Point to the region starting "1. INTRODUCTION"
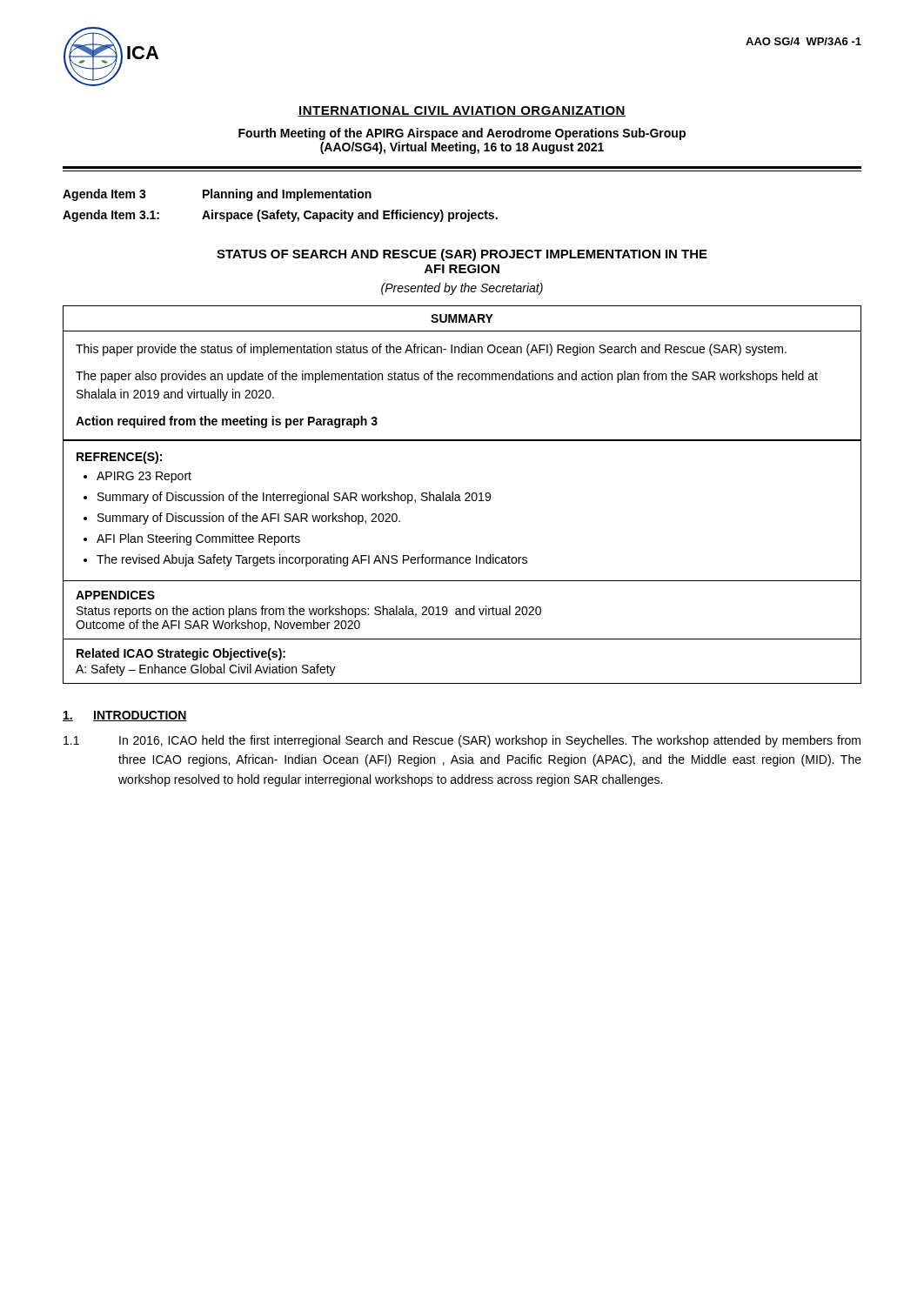This screenshot has width=924, height=1305. [125, 715]
